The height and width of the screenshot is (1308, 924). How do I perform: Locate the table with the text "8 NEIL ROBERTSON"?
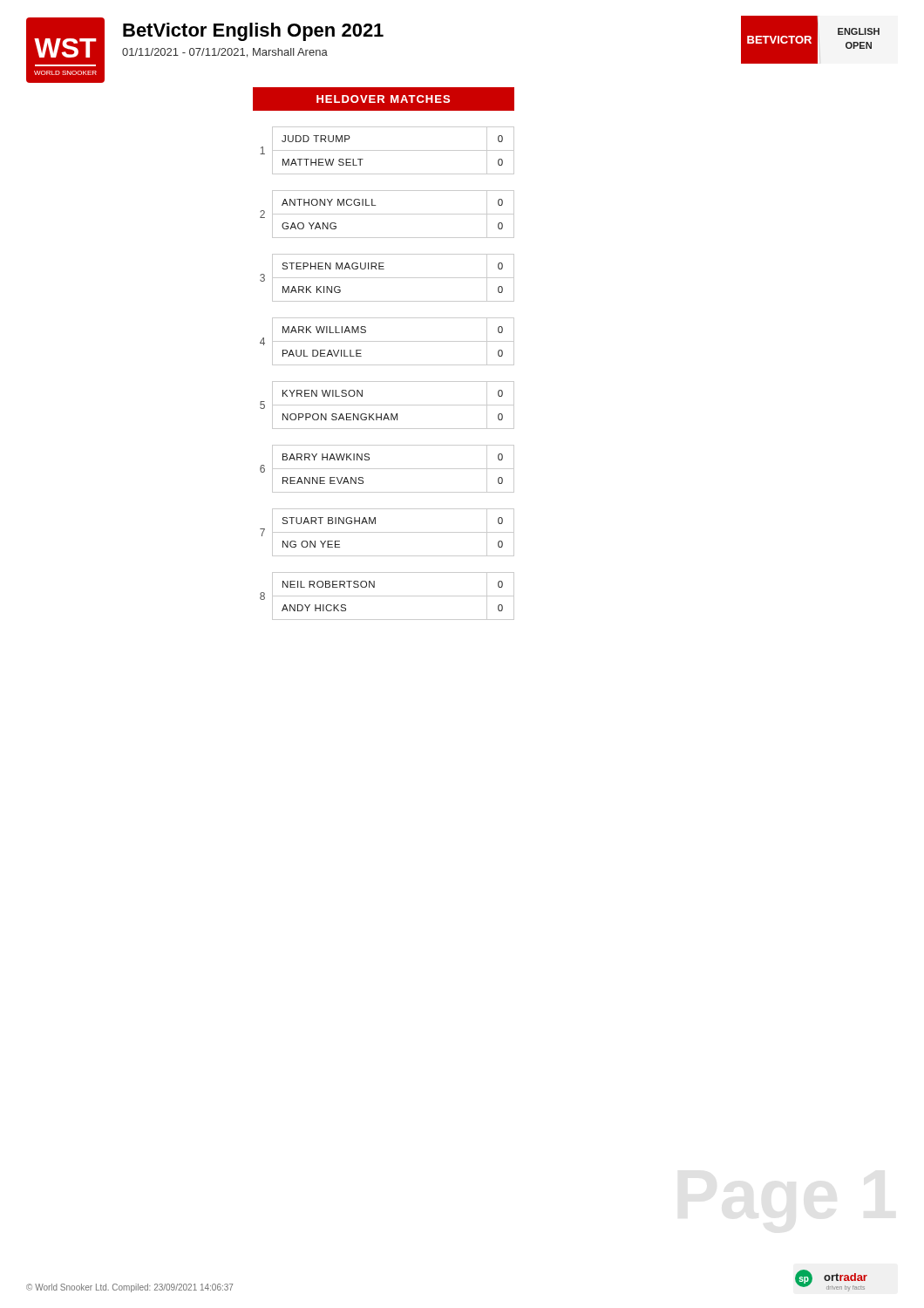click(x=384, y=596)
